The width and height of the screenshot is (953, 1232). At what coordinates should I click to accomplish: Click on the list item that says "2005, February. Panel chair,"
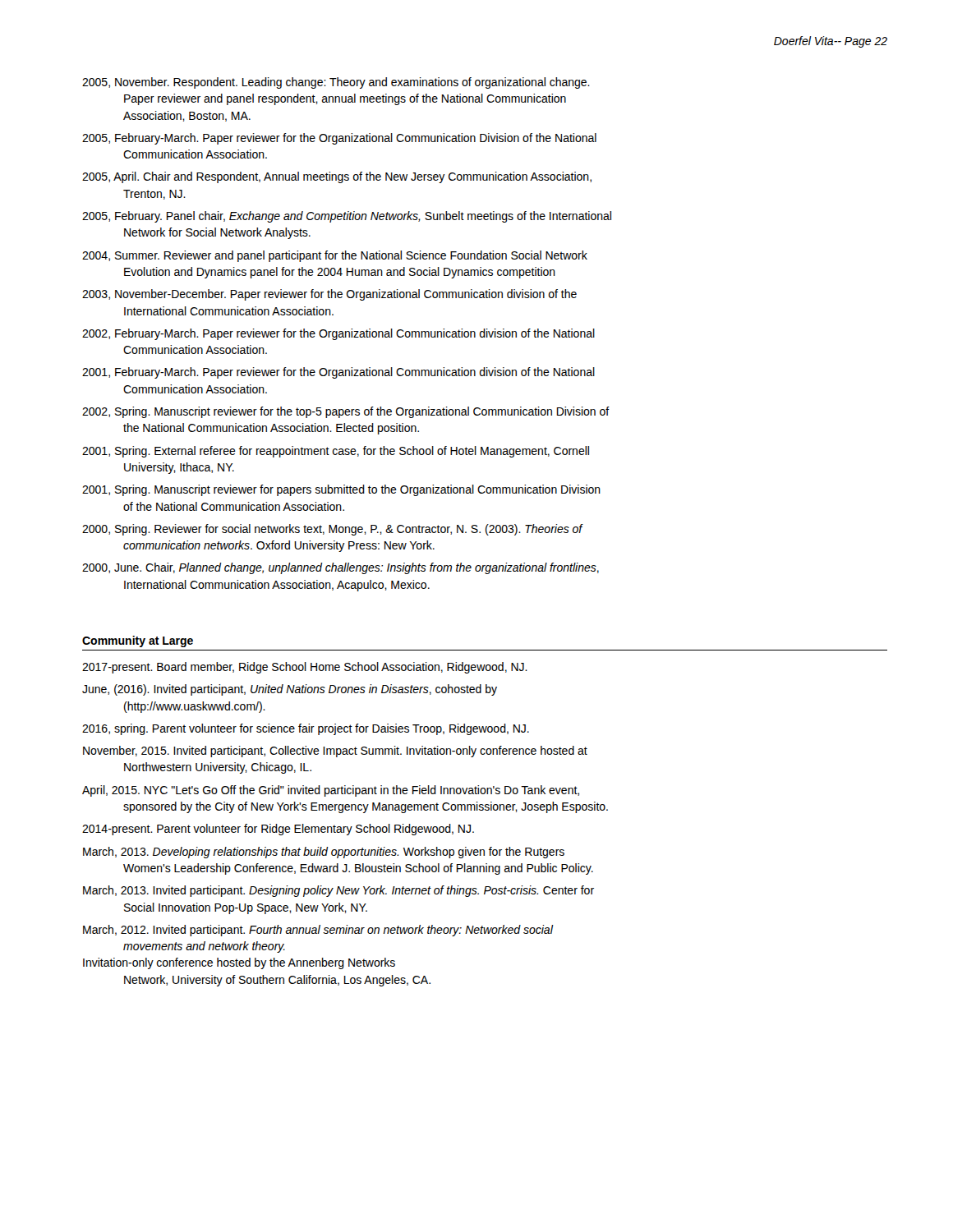pos(485,225)
